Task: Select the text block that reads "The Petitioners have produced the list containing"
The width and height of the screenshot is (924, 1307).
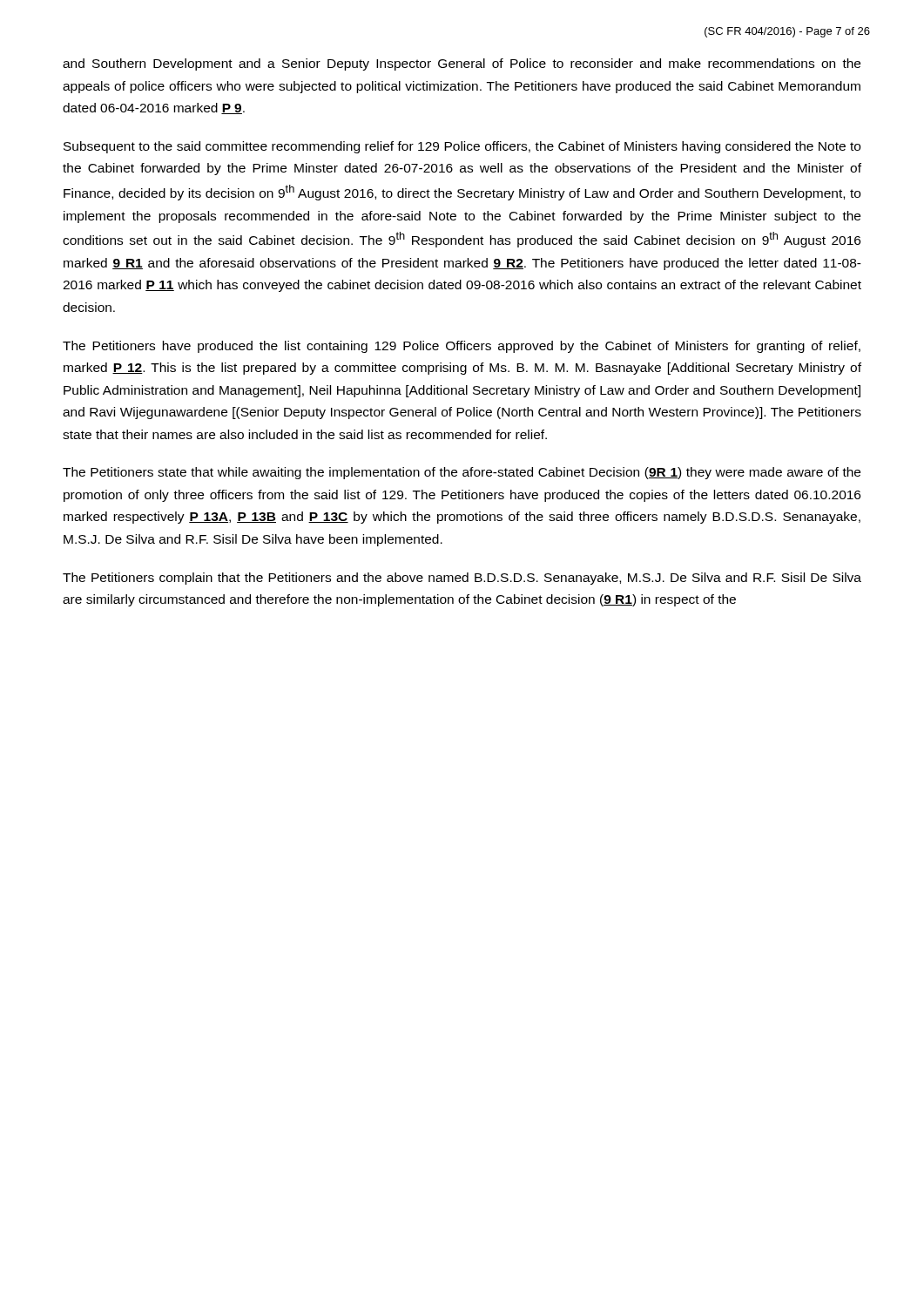Action: click(x=462, y=390)
